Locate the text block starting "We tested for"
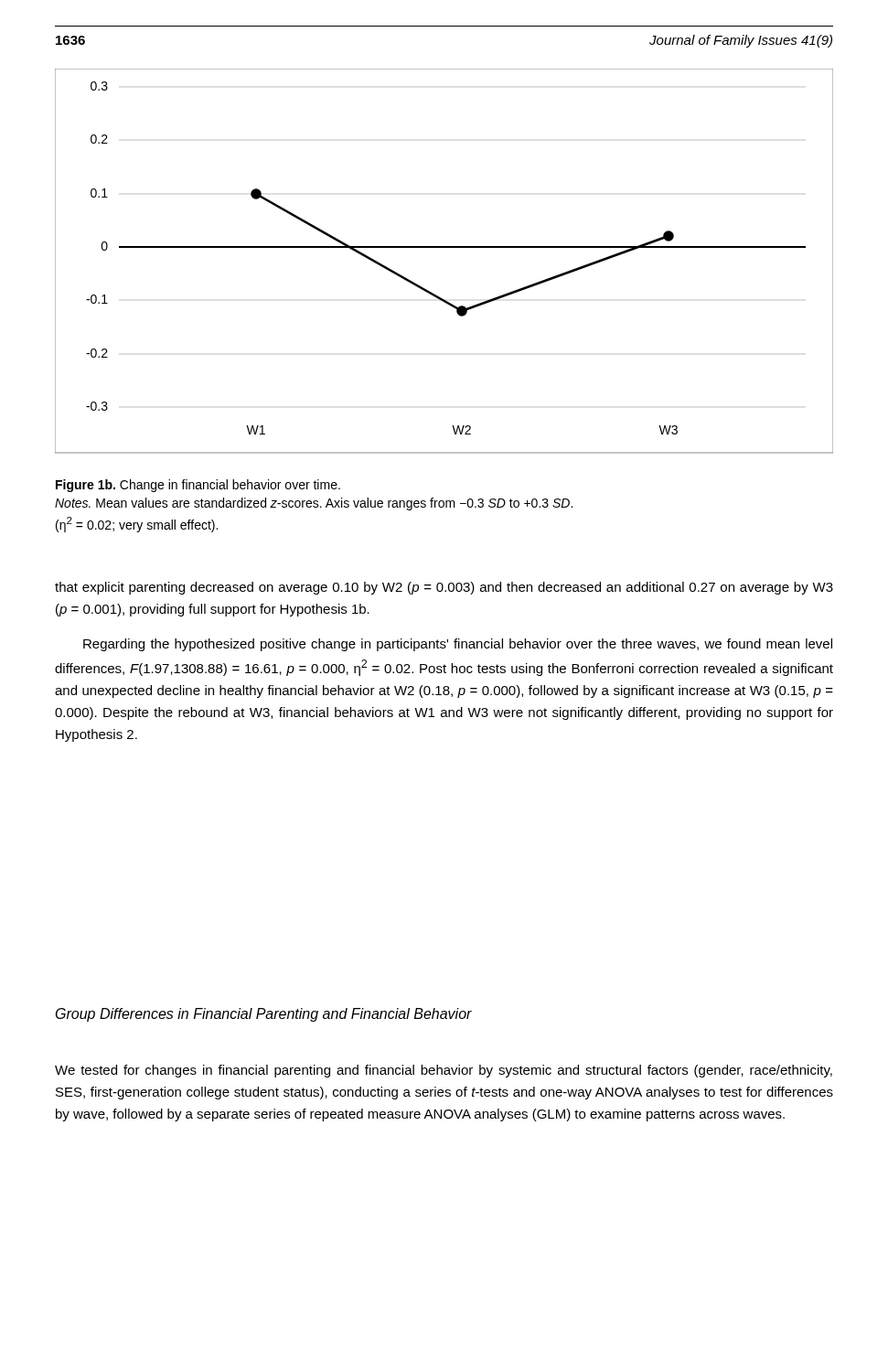The image size is (888, 1372). (444, 1092)
